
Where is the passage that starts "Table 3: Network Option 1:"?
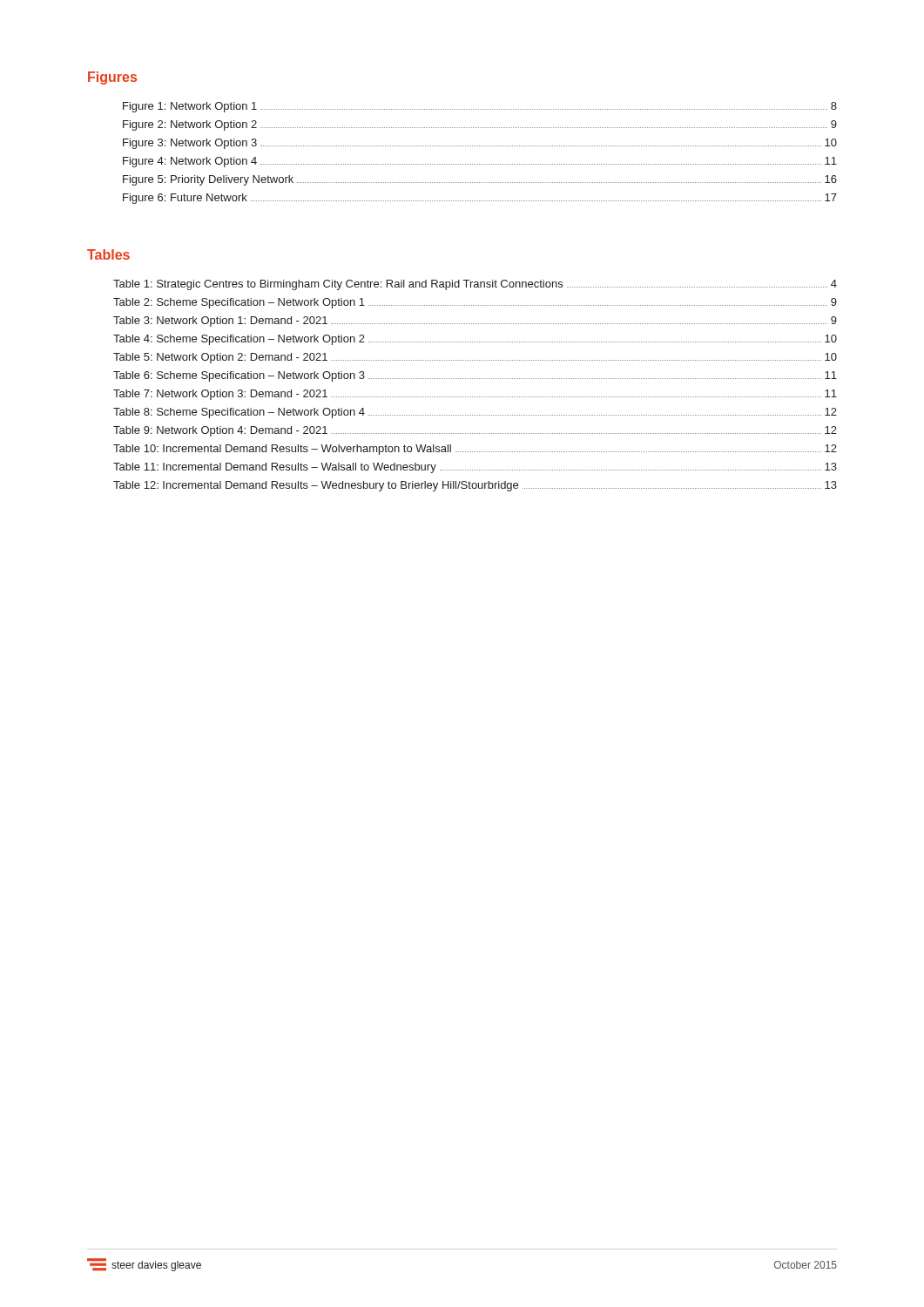(475, 320)
